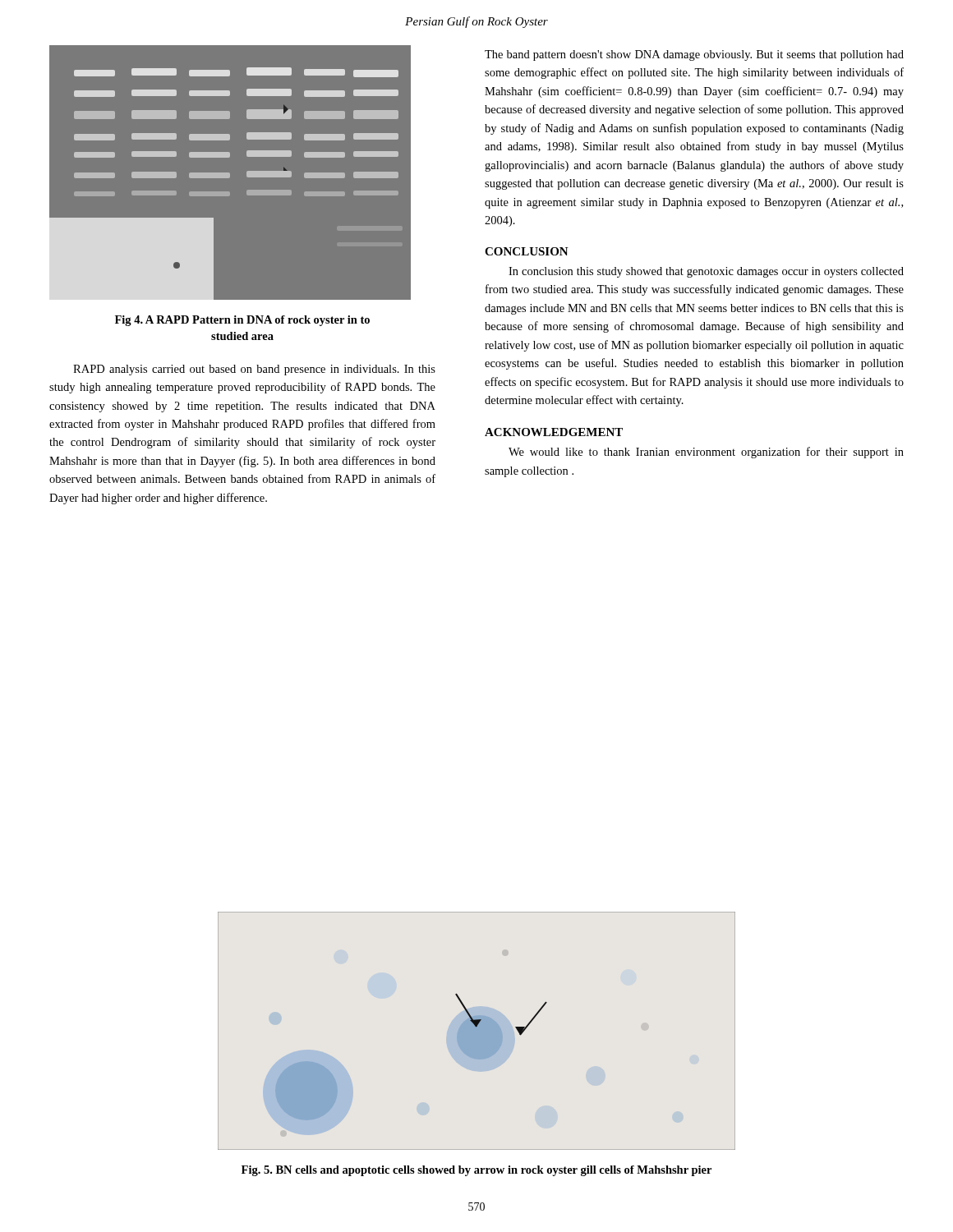Locate the passage starting "RAPD analysis carried out based on band presence"
This screenshot has height=1232, width=953.
[242, 433]
